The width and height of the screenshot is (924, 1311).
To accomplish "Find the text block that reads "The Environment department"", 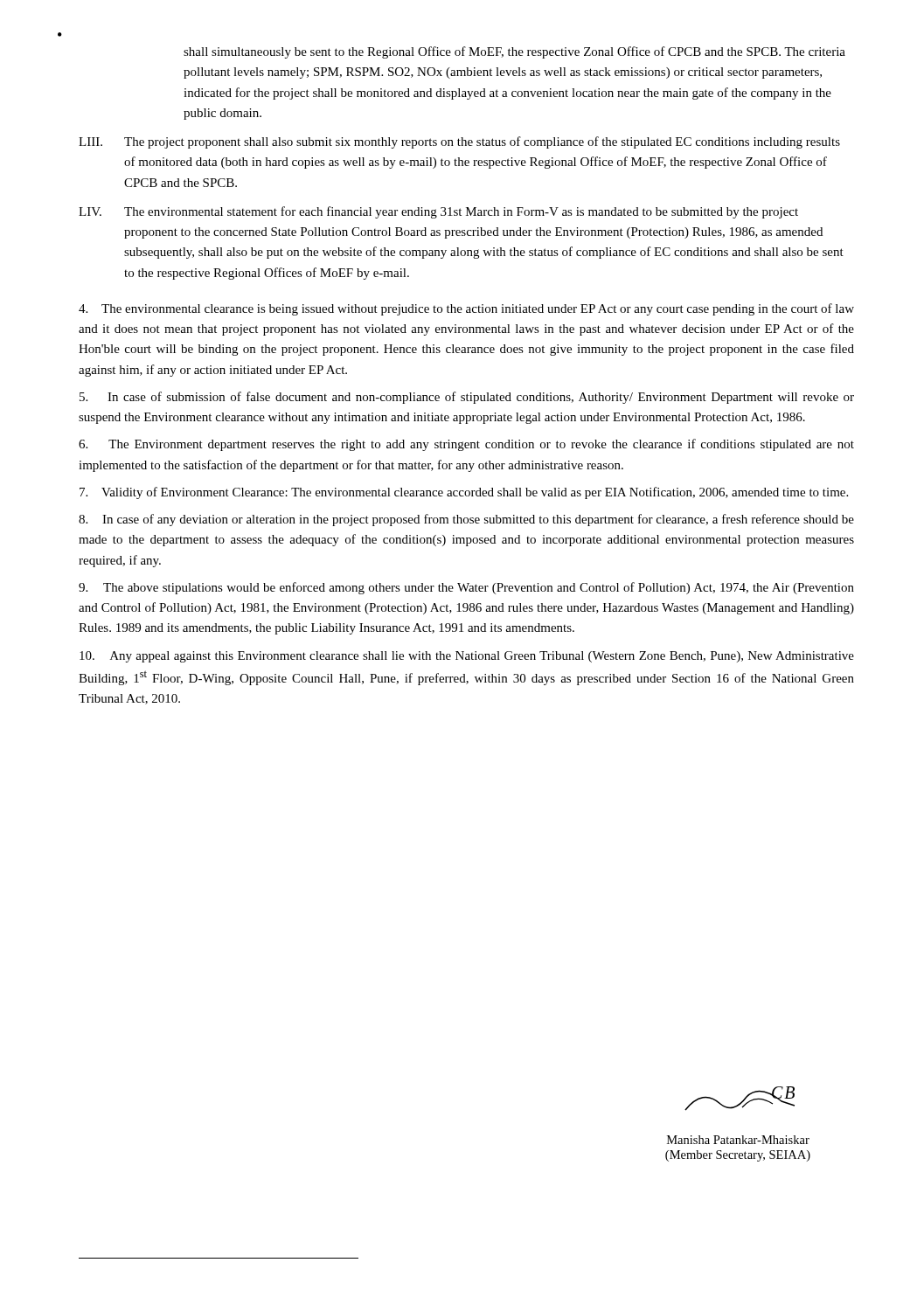I will 466,454.
